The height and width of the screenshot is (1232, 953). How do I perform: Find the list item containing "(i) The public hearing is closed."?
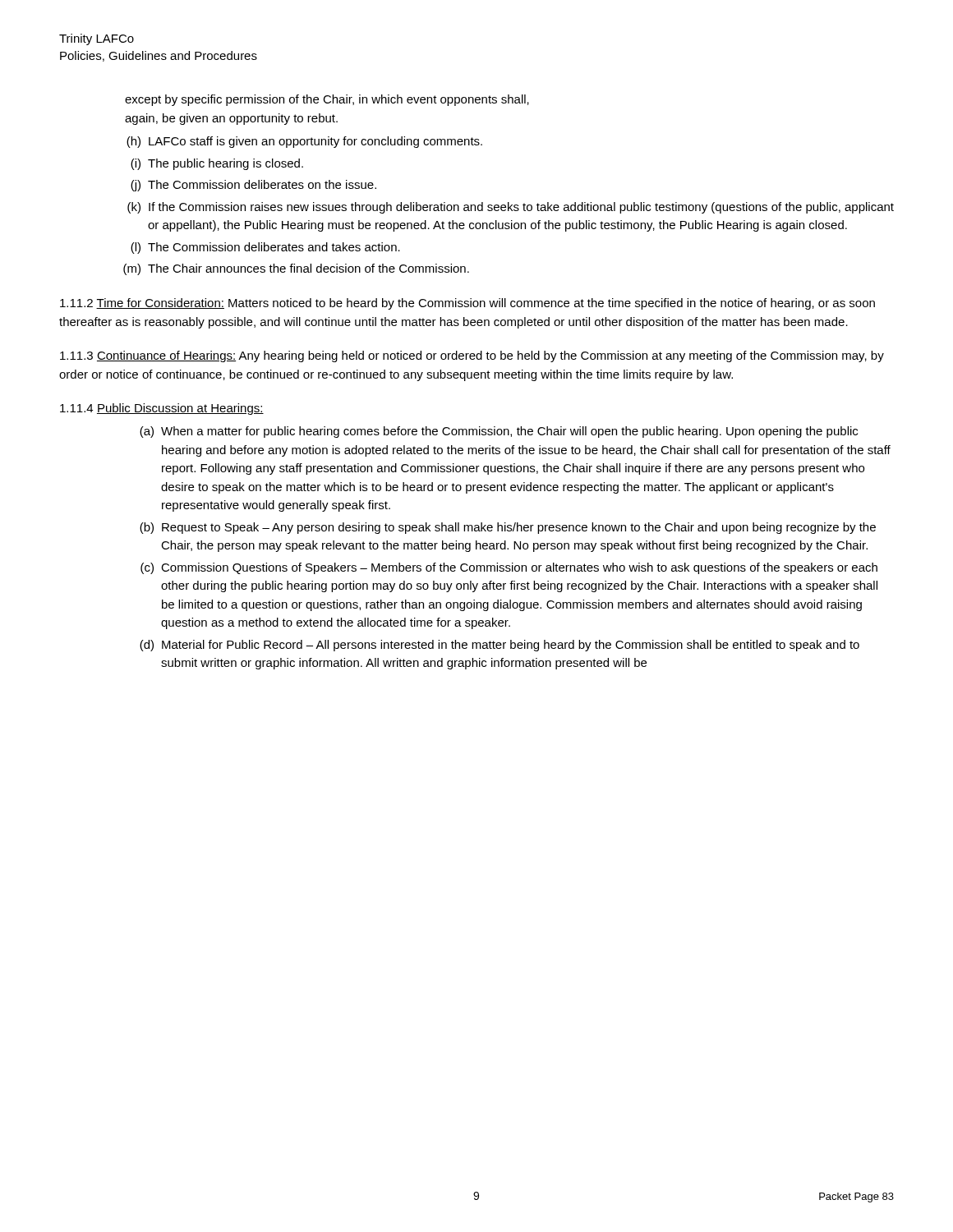(217, 164)
